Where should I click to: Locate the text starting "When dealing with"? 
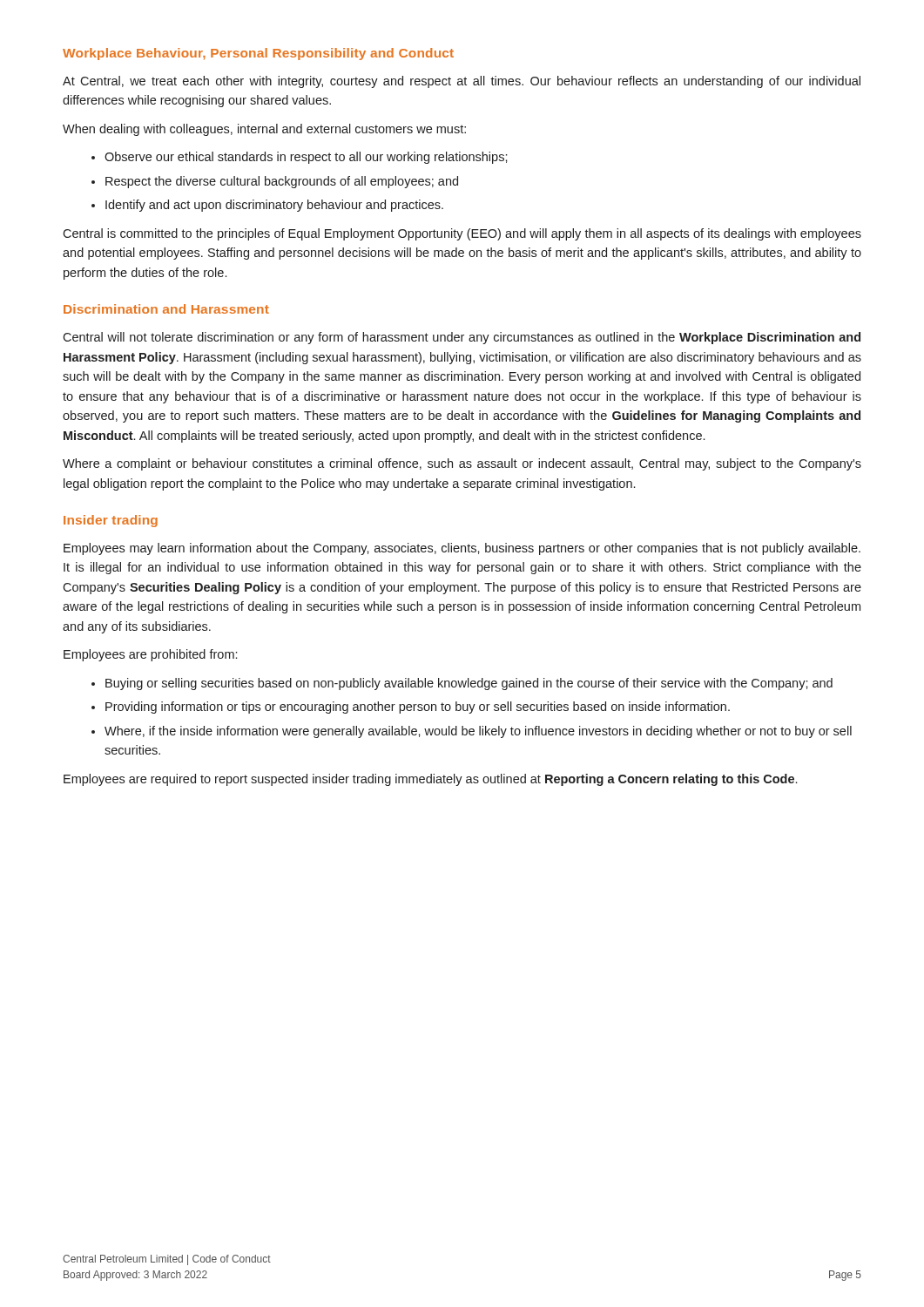coord(462,129)
